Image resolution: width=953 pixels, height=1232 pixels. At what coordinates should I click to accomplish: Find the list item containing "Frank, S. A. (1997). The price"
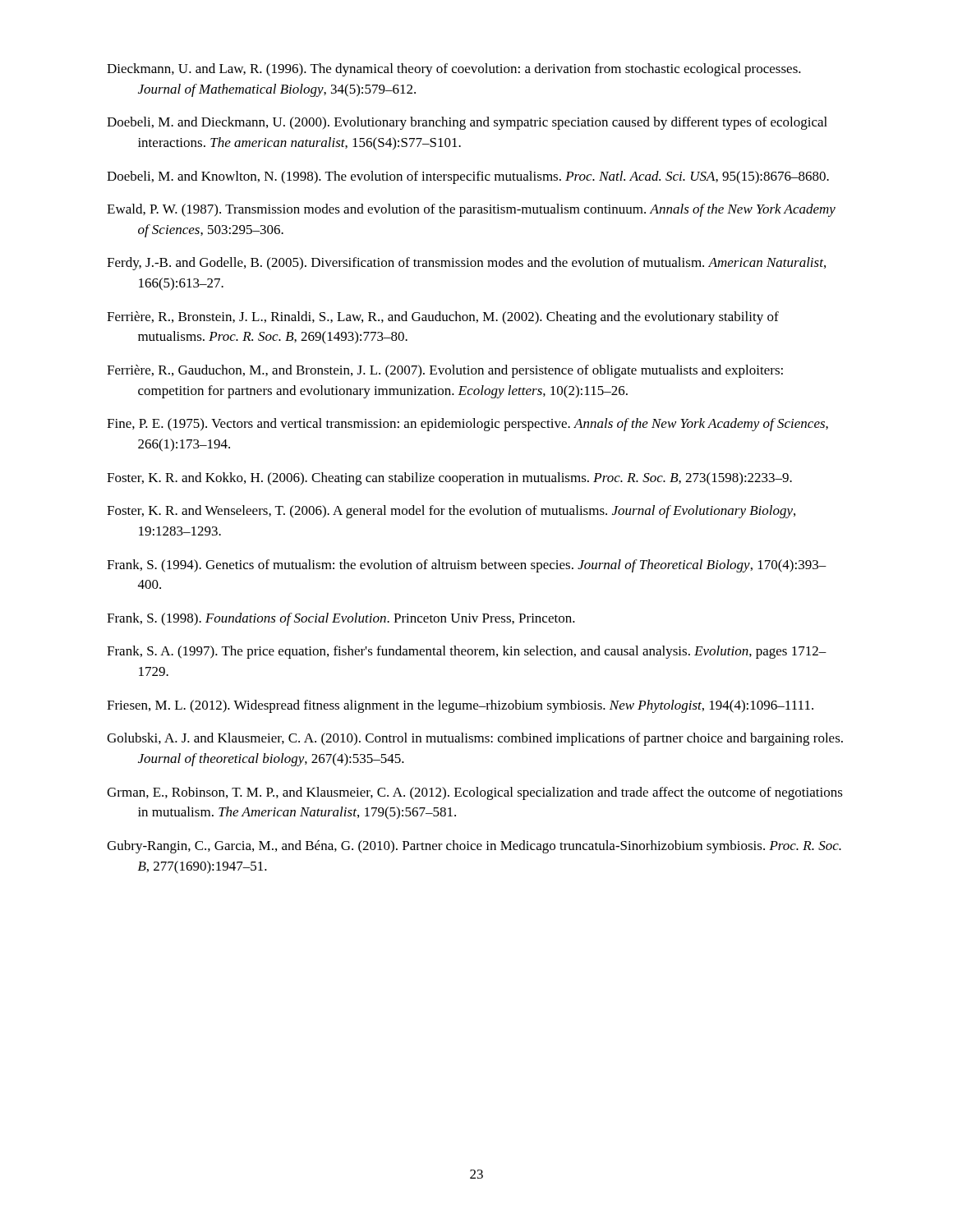pyautogui.click(x=466, y=661)
